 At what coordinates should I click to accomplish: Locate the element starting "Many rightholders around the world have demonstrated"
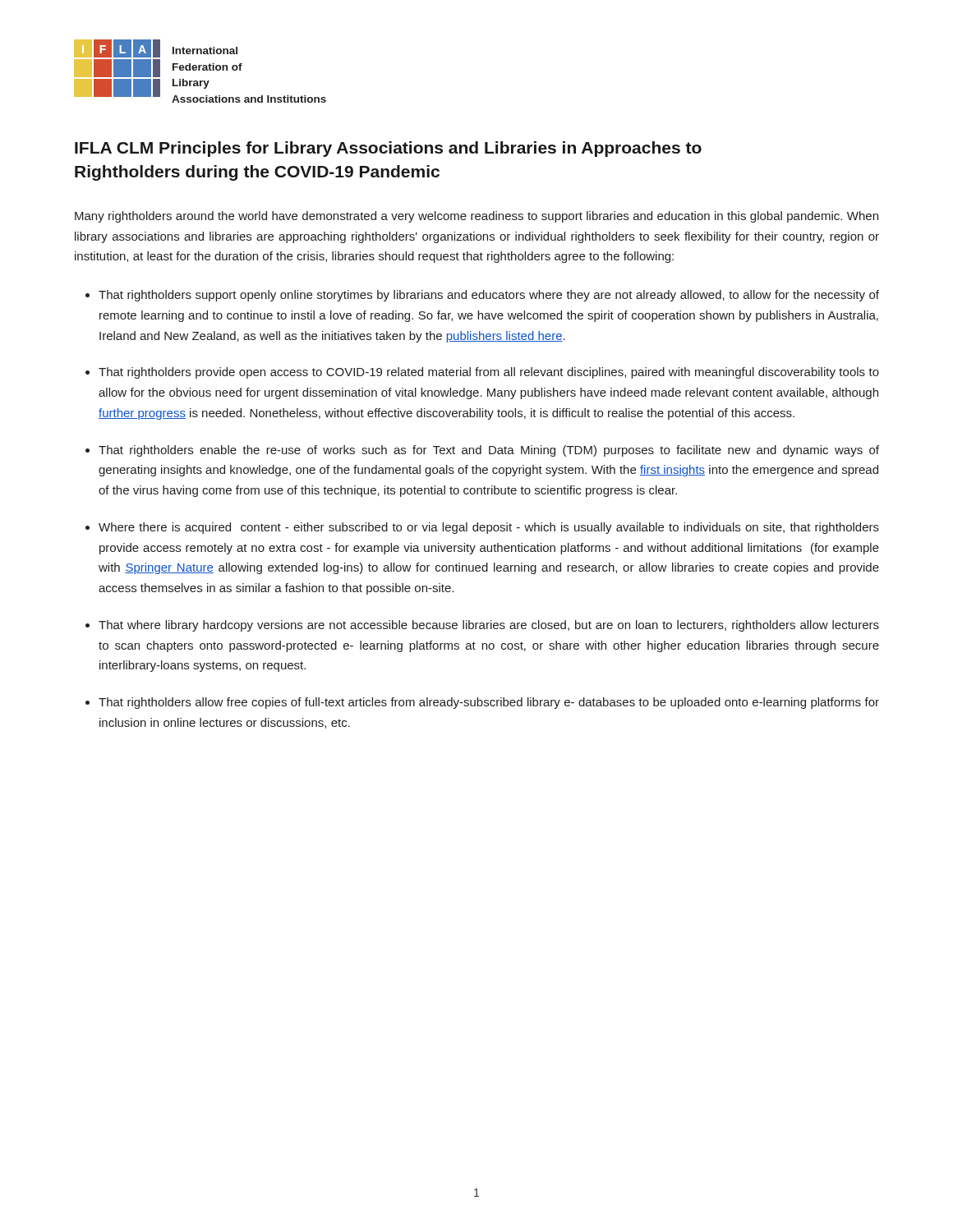476,236
